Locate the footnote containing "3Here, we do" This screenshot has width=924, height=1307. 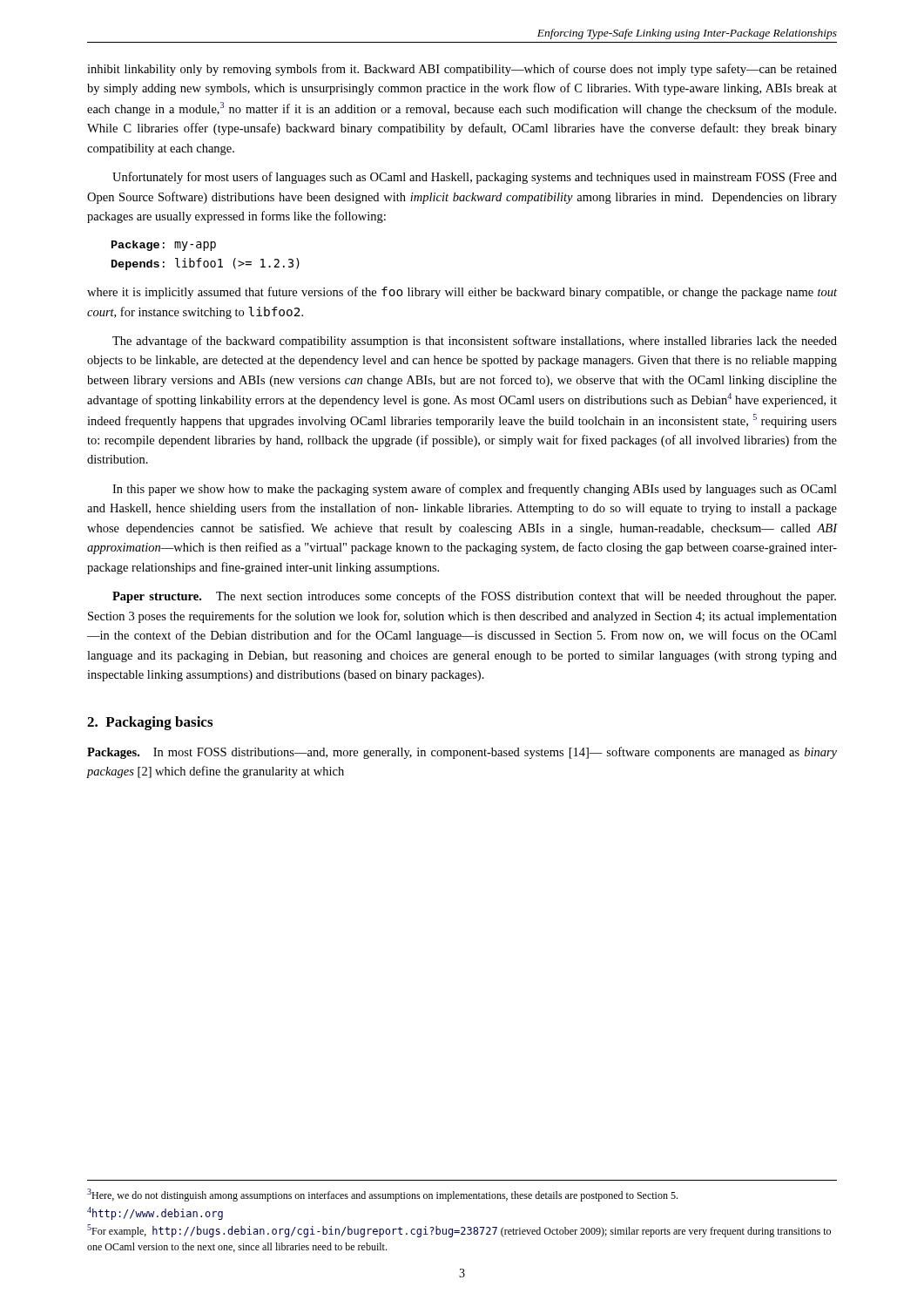tap(459, 1220)
